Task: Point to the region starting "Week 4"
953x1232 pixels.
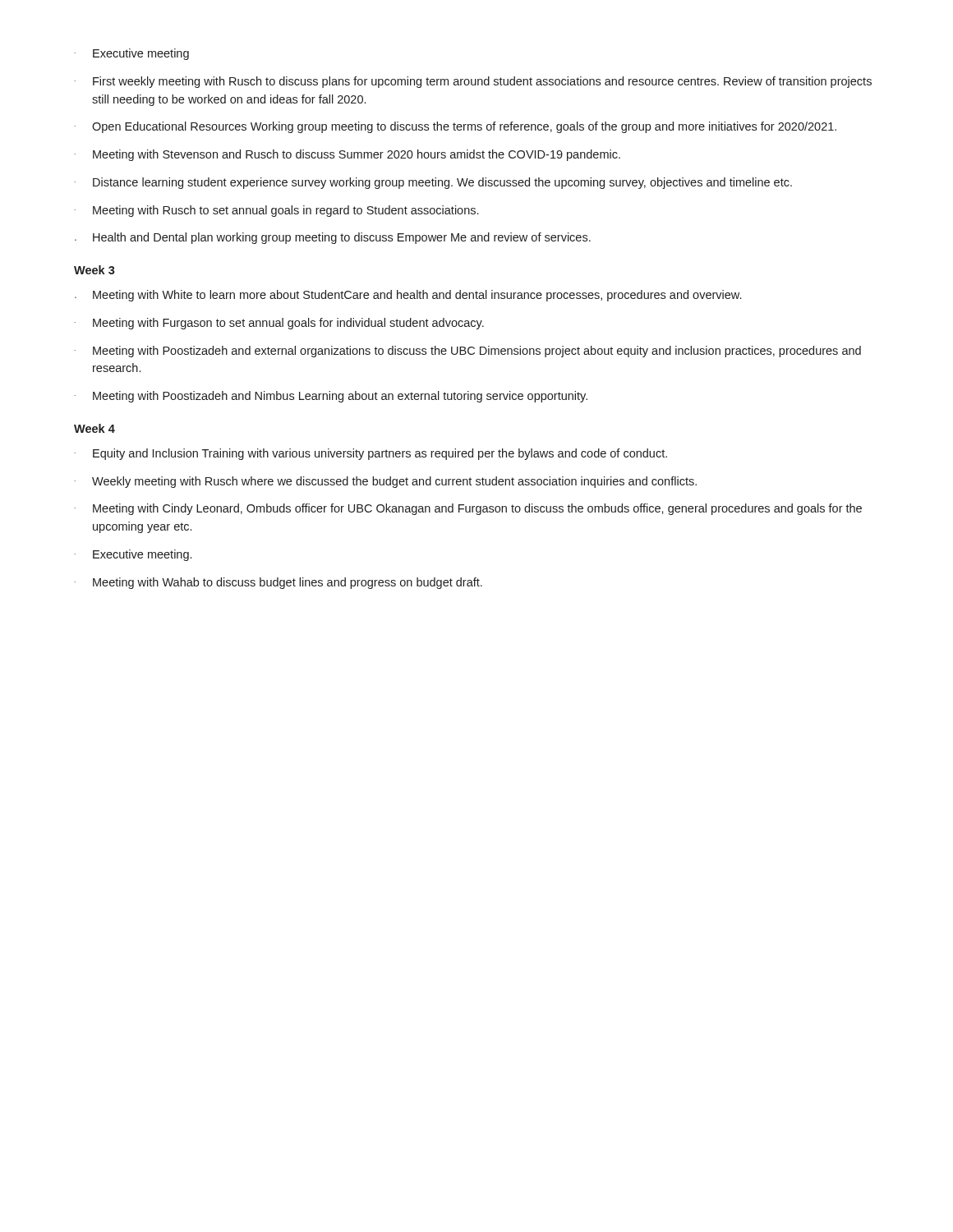Action: [x=94, y=429]
